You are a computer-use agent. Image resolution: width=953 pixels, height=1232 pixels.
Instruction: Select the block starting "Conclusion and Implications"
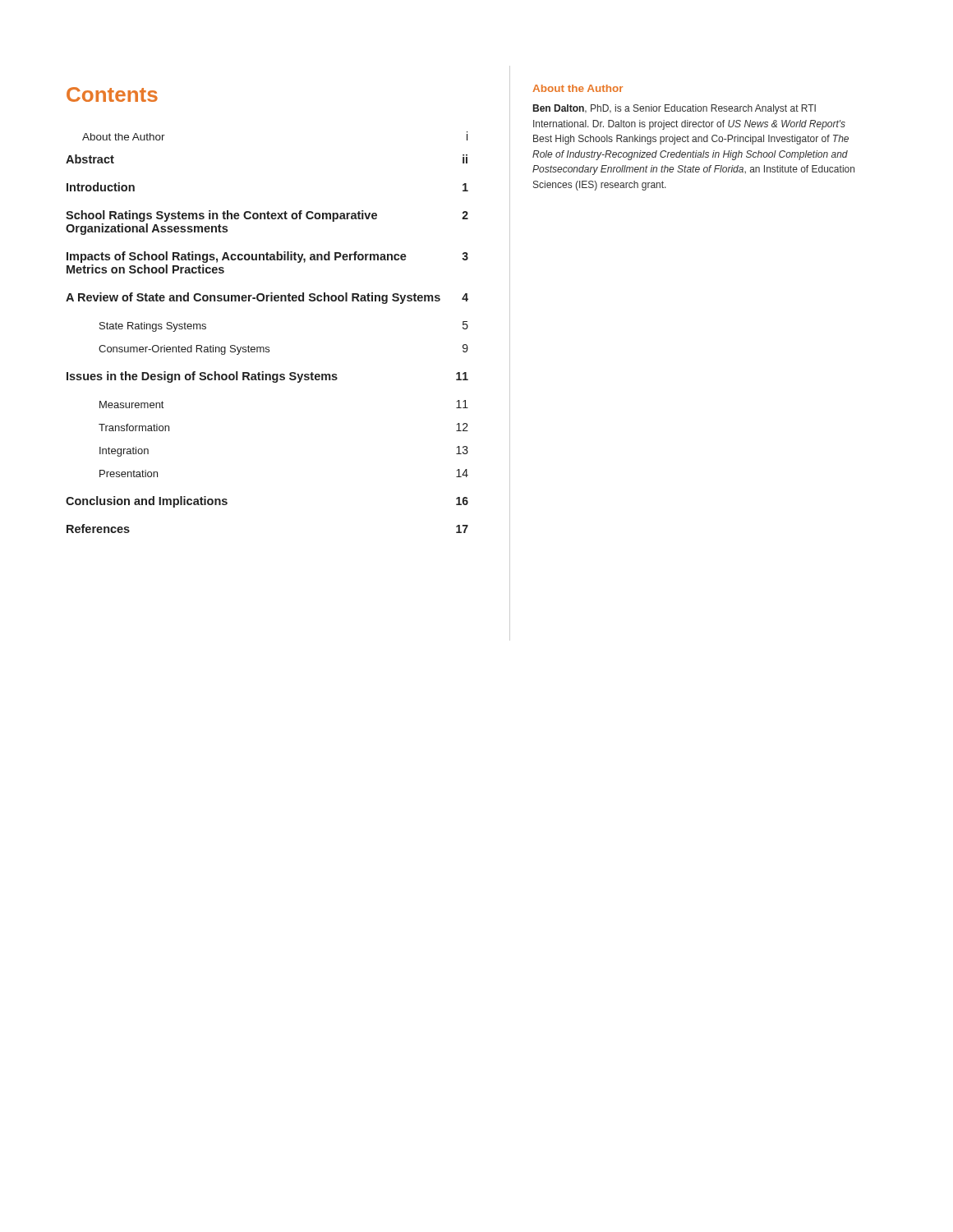coord(143,501)
